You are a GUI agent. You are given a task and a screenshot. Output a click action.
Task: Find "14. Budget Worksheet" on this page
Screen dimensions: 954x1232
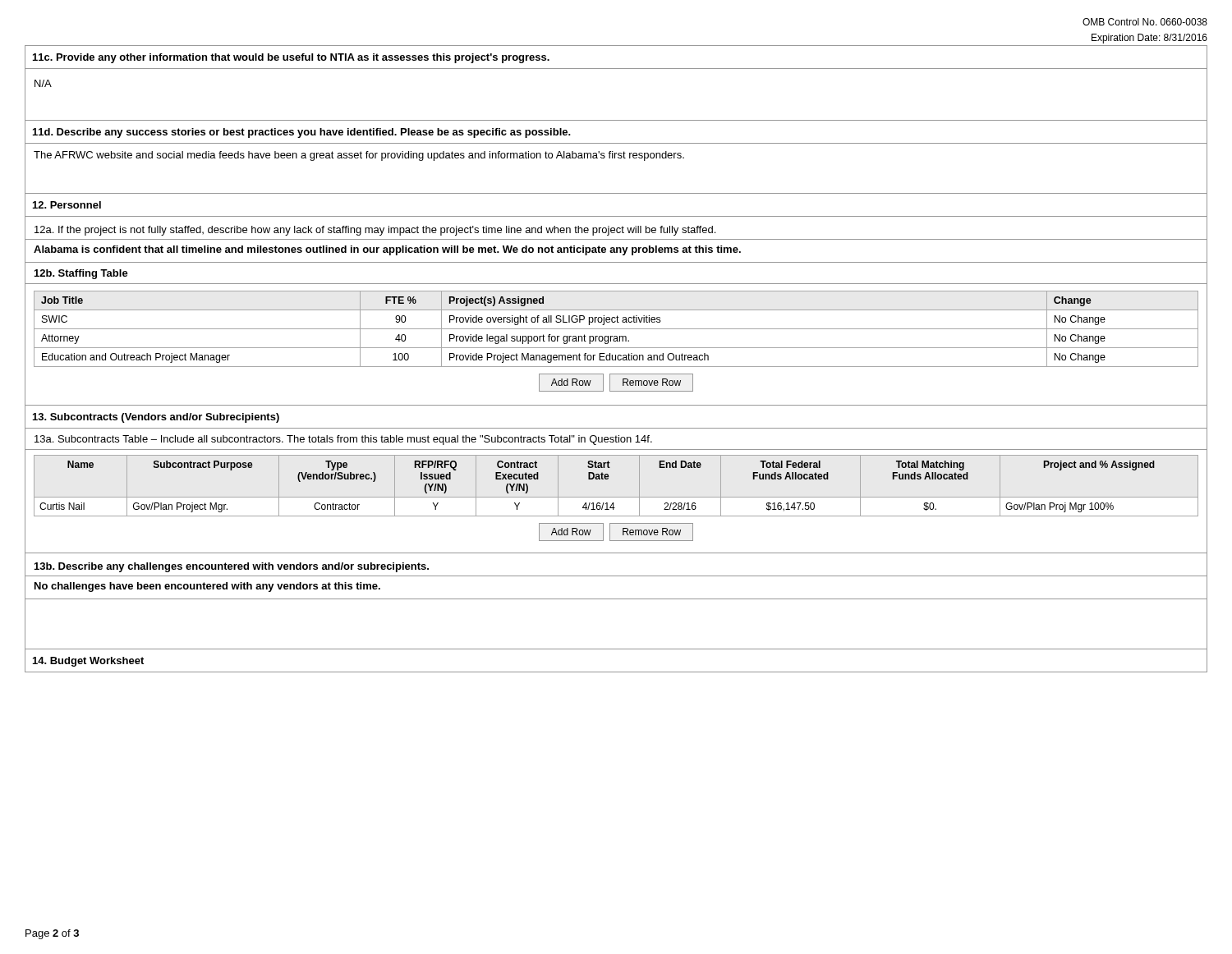pos(88,661)
